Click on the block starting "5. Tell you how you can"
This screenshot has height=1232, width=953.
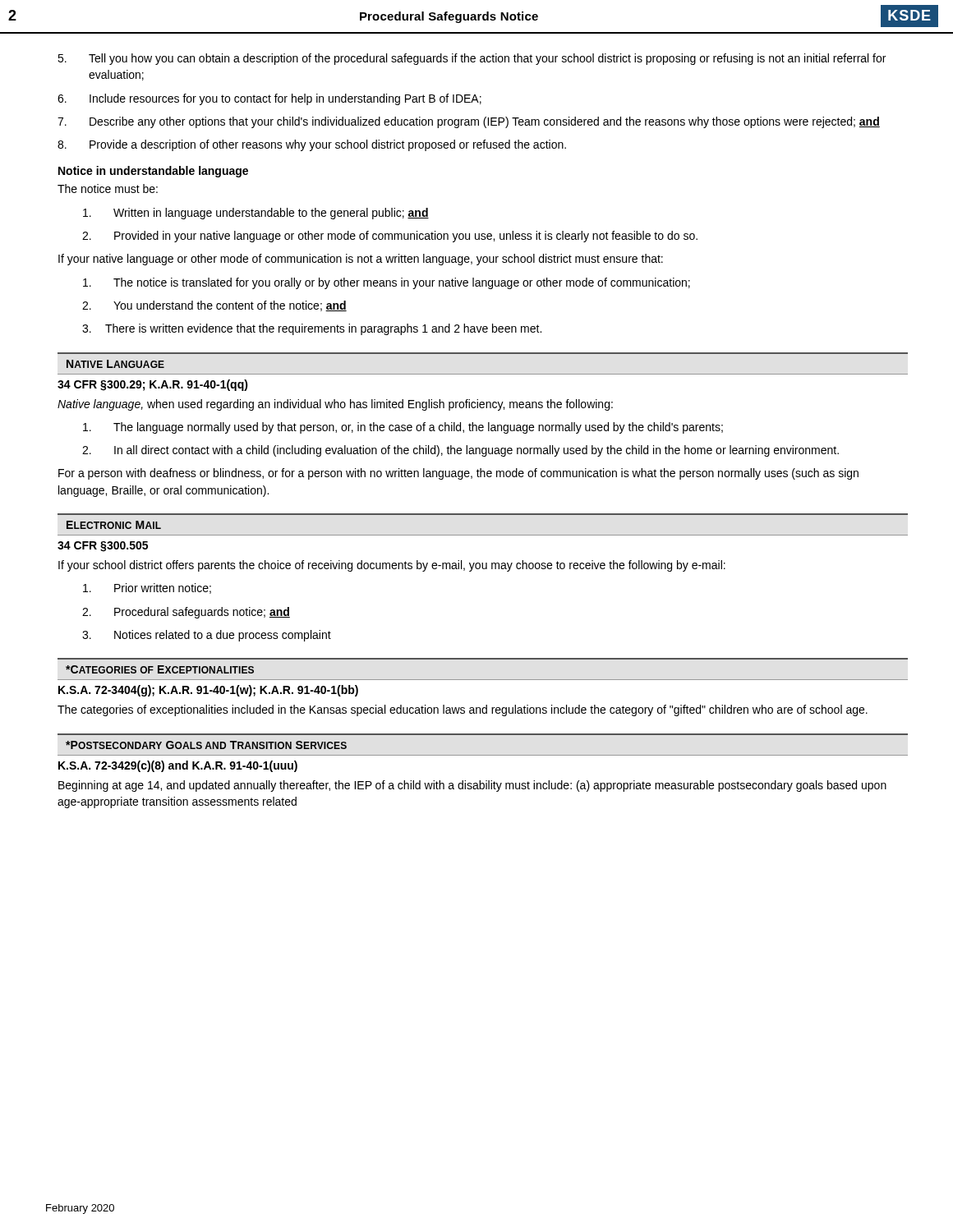[x=483, y=67]
